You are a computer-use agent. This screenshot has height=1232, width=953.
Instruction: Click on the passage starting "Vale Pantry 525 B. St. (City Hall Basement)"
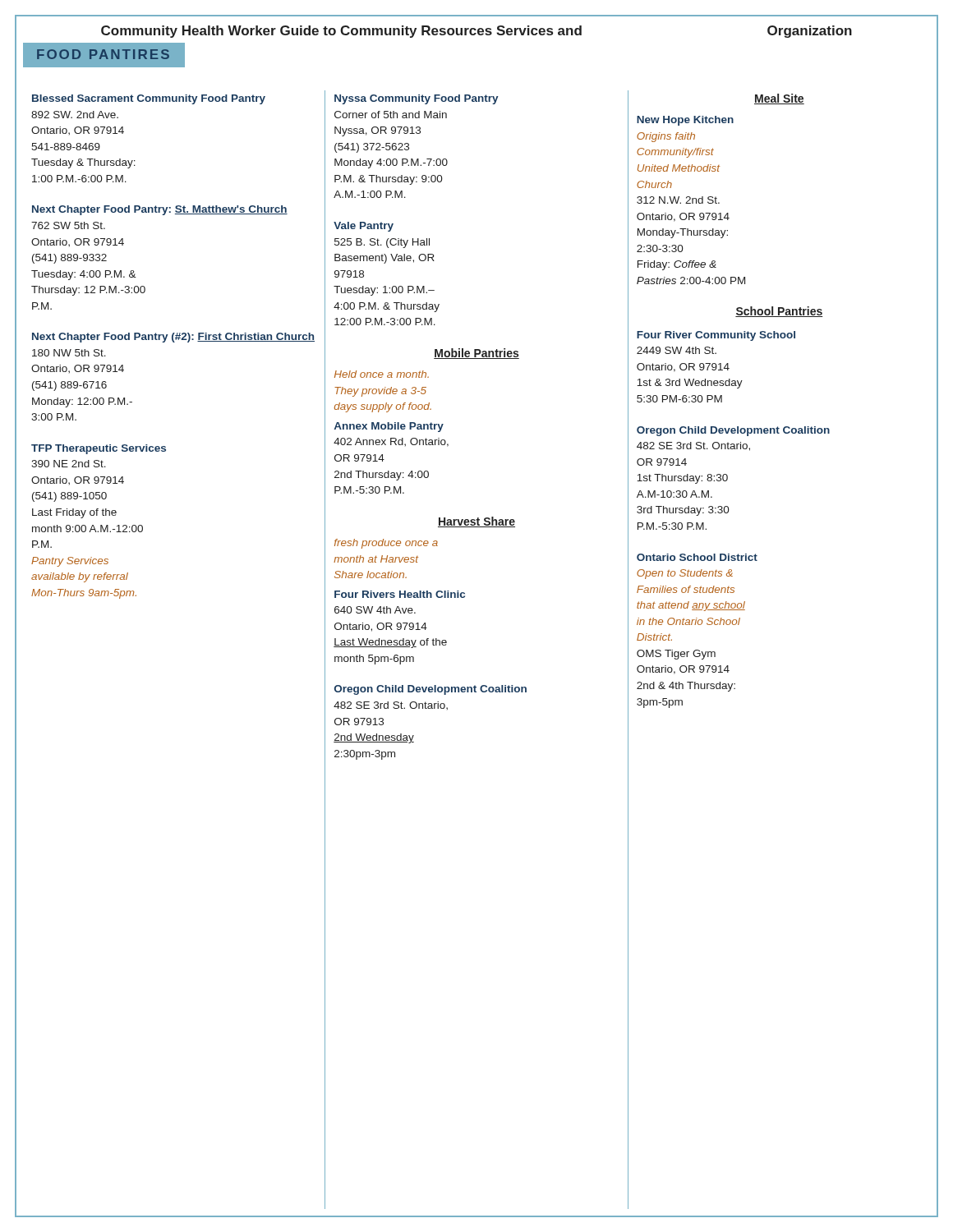[x=364, y=227]
